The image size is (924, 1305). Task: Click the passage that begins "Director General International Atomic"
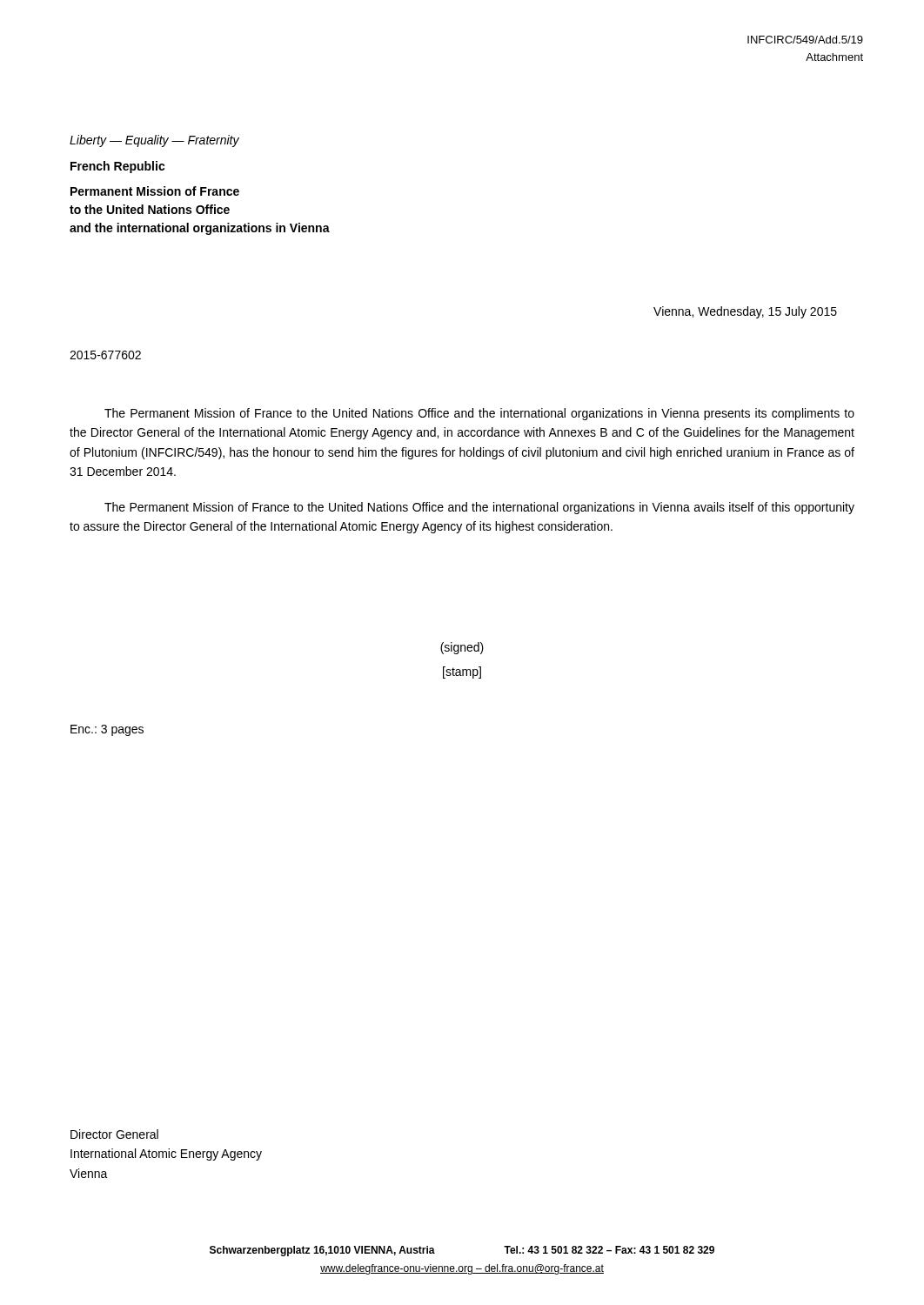[x=166, y=1154]
